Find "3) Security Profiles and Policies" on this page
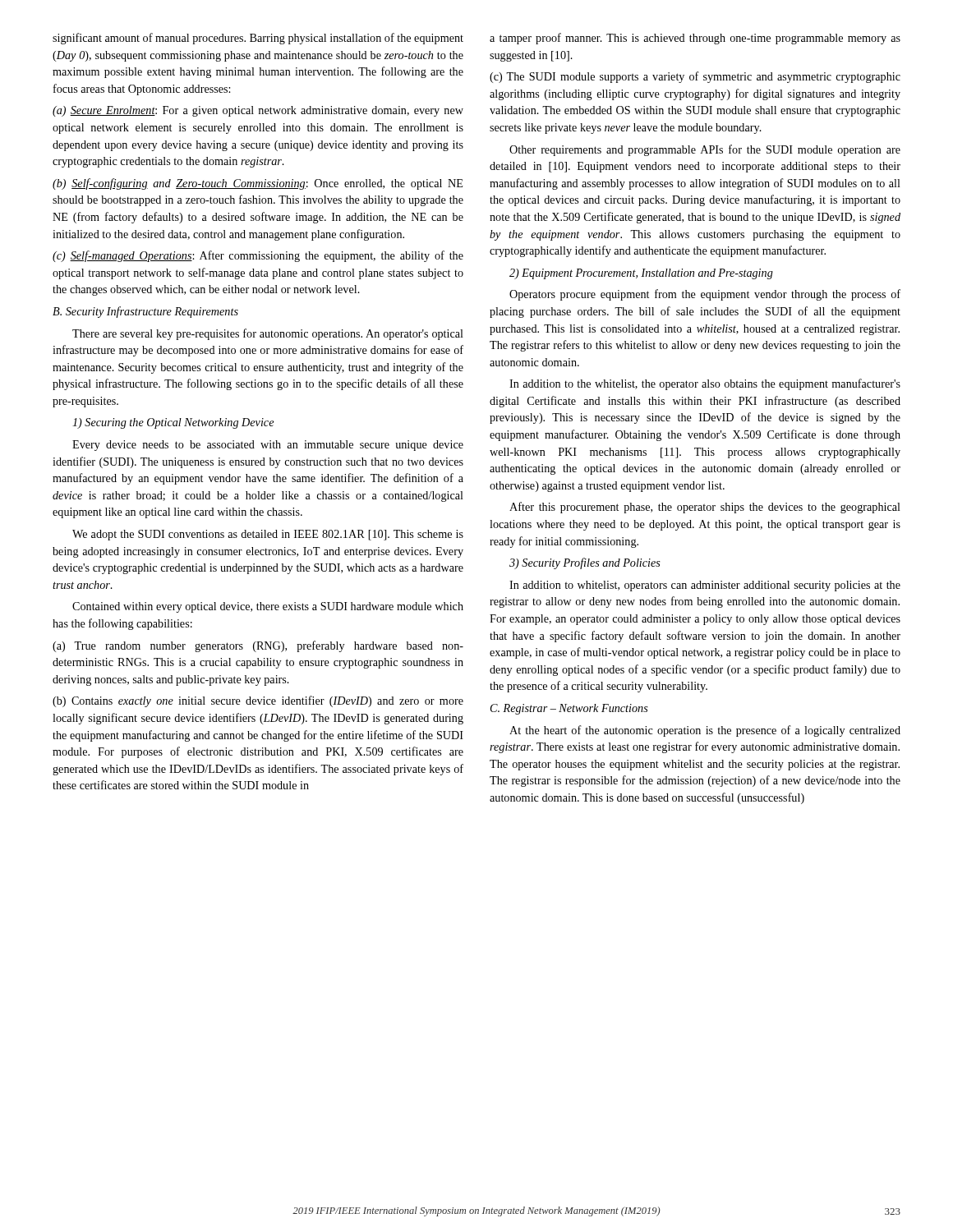The height and width of the screenshot is (1232, 953). click(x=585, y=563)
